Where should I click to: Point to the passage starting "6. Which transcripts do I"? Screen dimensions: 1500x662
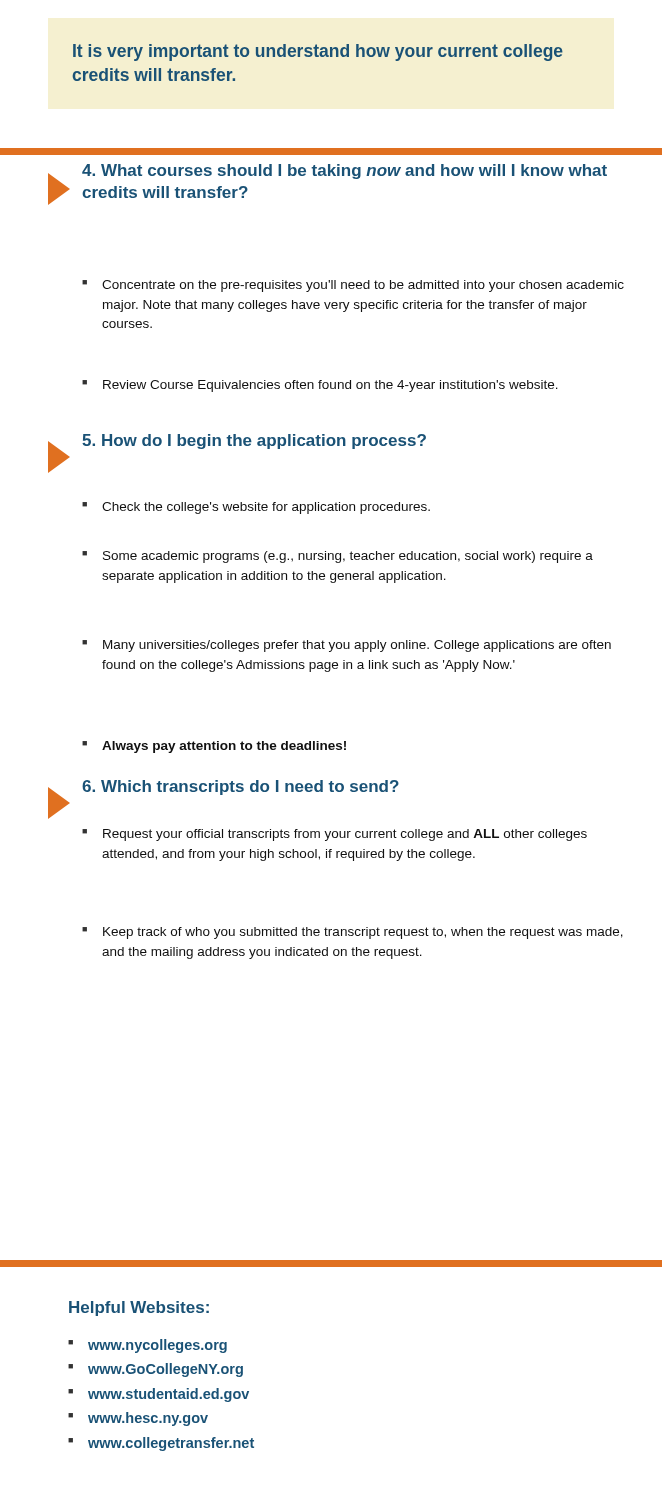[241, 787]
